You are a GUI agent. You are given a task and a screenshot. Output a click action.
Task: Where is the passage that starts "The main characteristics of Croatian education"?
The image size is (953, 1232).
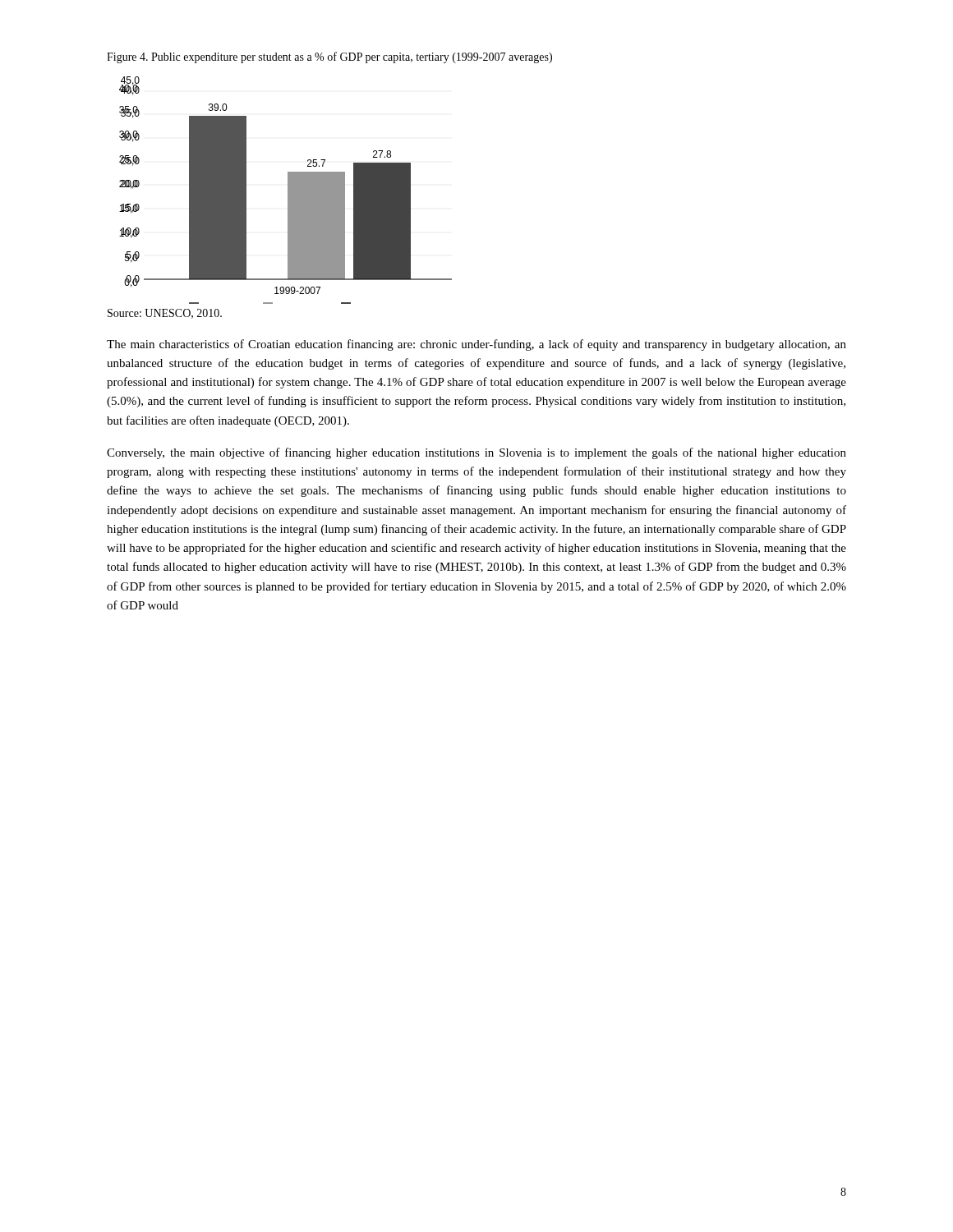coord(476,382)
